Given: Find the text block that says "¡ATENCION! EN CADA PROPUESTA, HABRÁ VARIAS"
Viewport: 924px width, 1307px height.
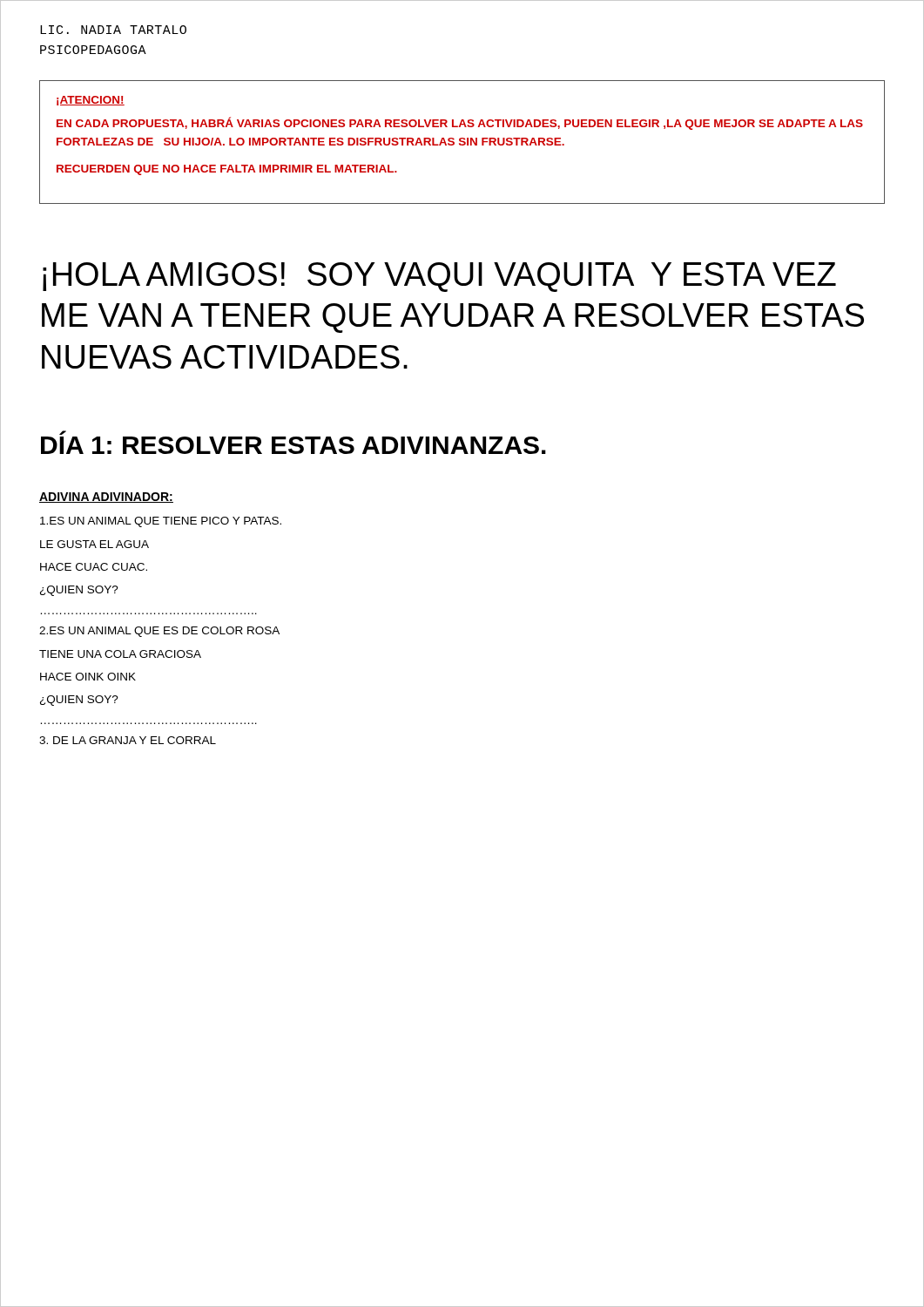Looking at the screenshot, I should pyautogui.click(x=462, y=136).
